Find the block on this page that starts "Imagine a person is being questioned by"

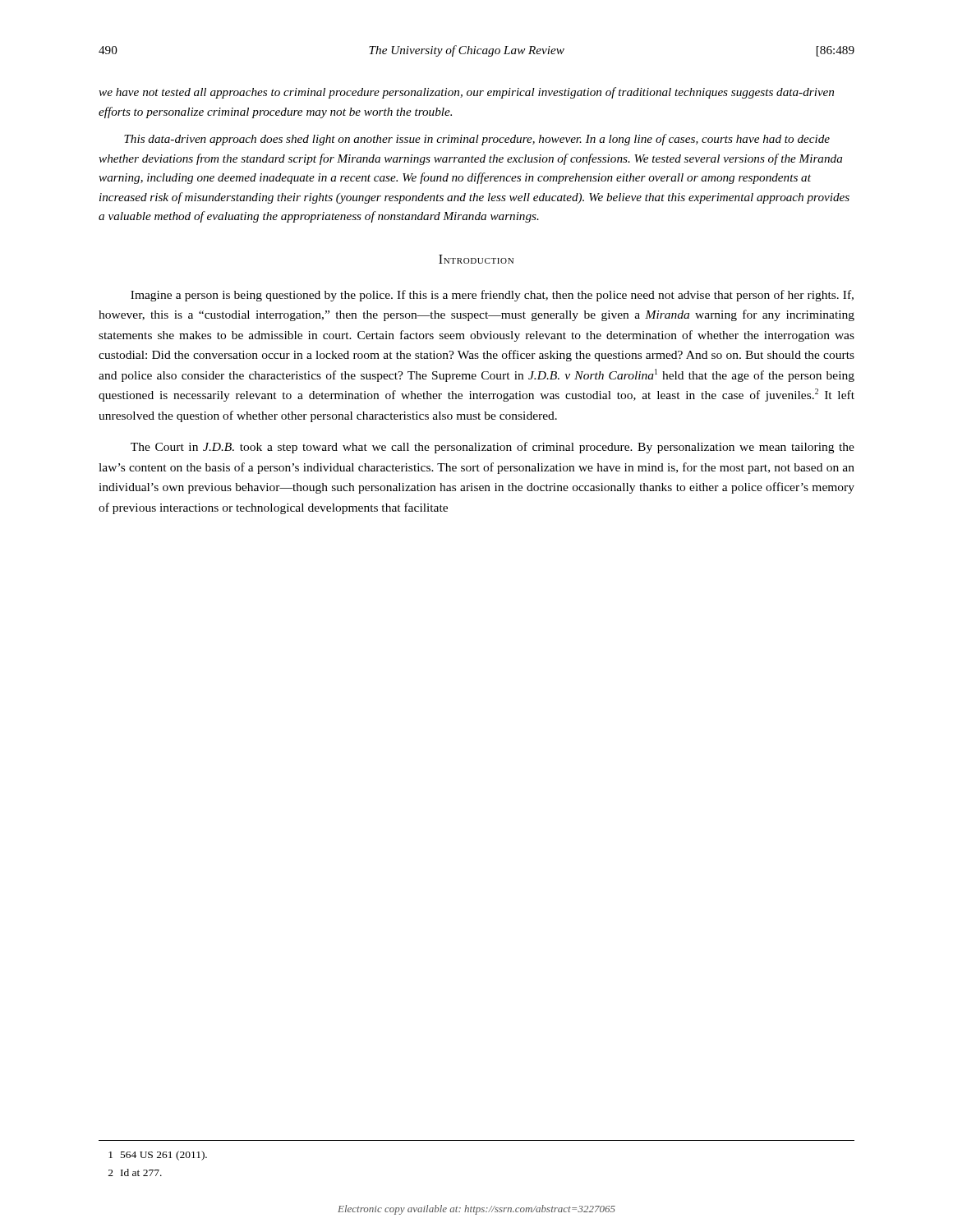coord(476,401)
